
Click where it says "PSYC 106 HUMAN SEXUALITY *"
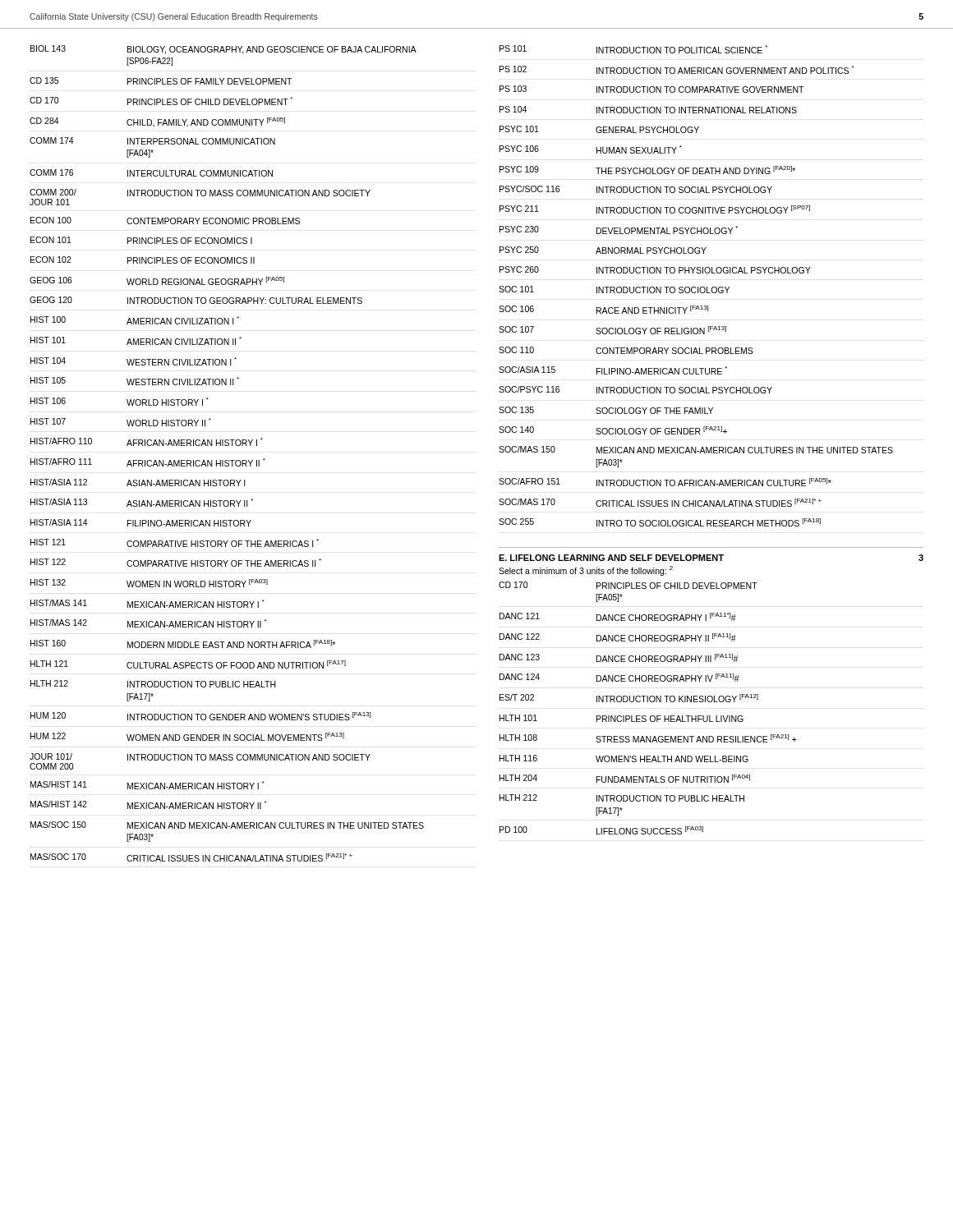[510, 150]
